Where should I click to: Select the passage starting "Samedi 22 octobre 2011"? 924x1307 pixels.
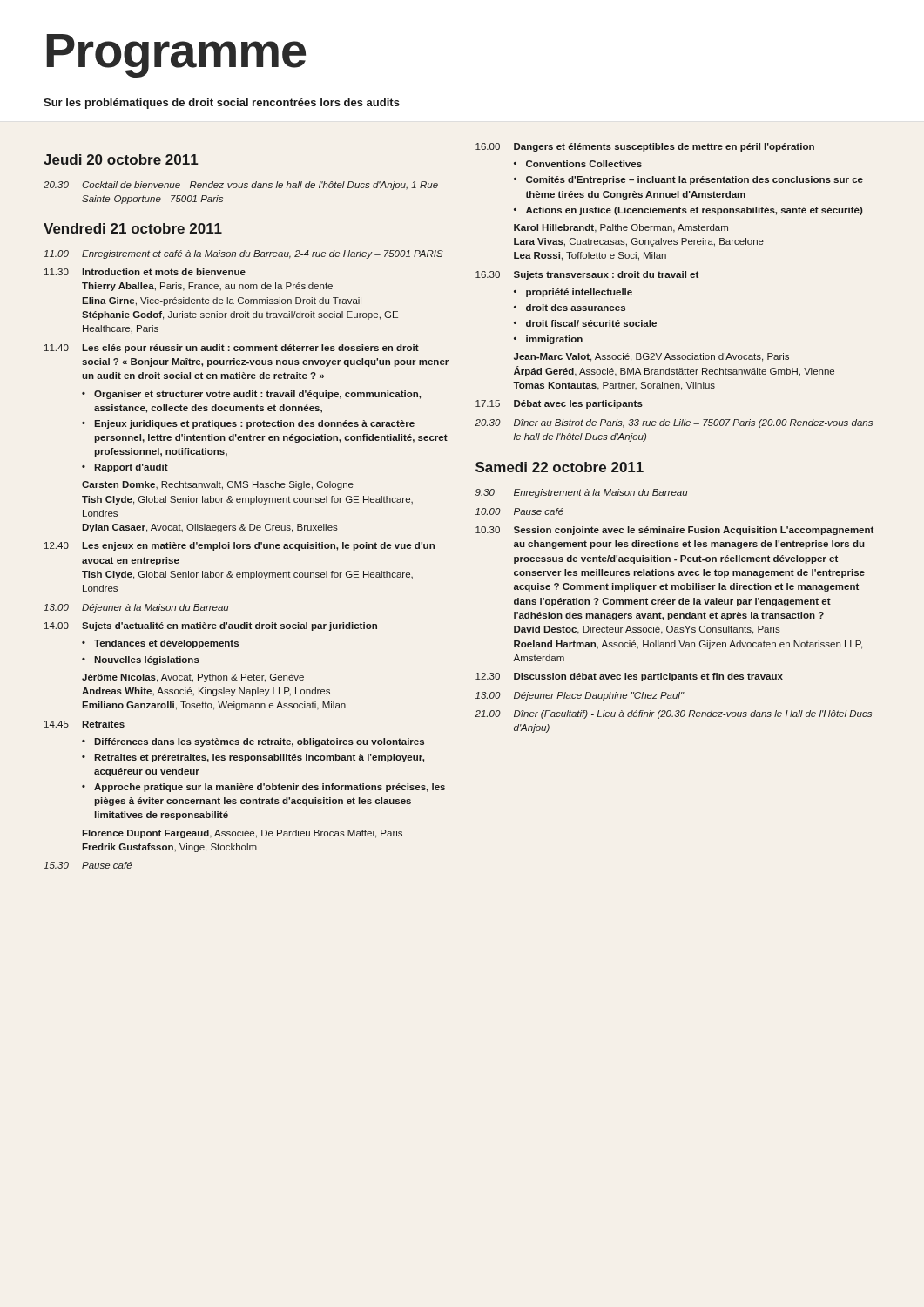[560, 467]
